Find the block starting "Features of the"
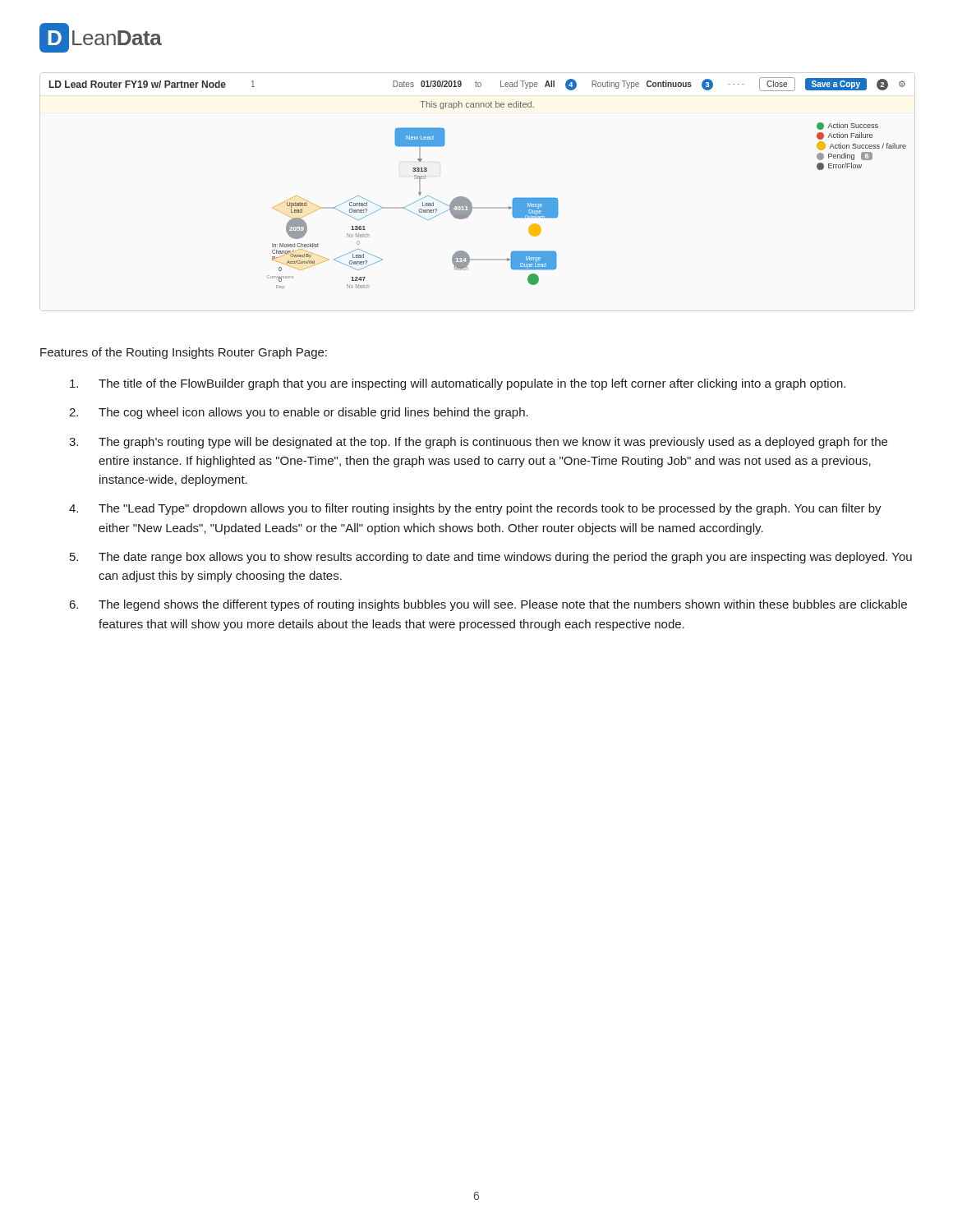 [184, 352]
